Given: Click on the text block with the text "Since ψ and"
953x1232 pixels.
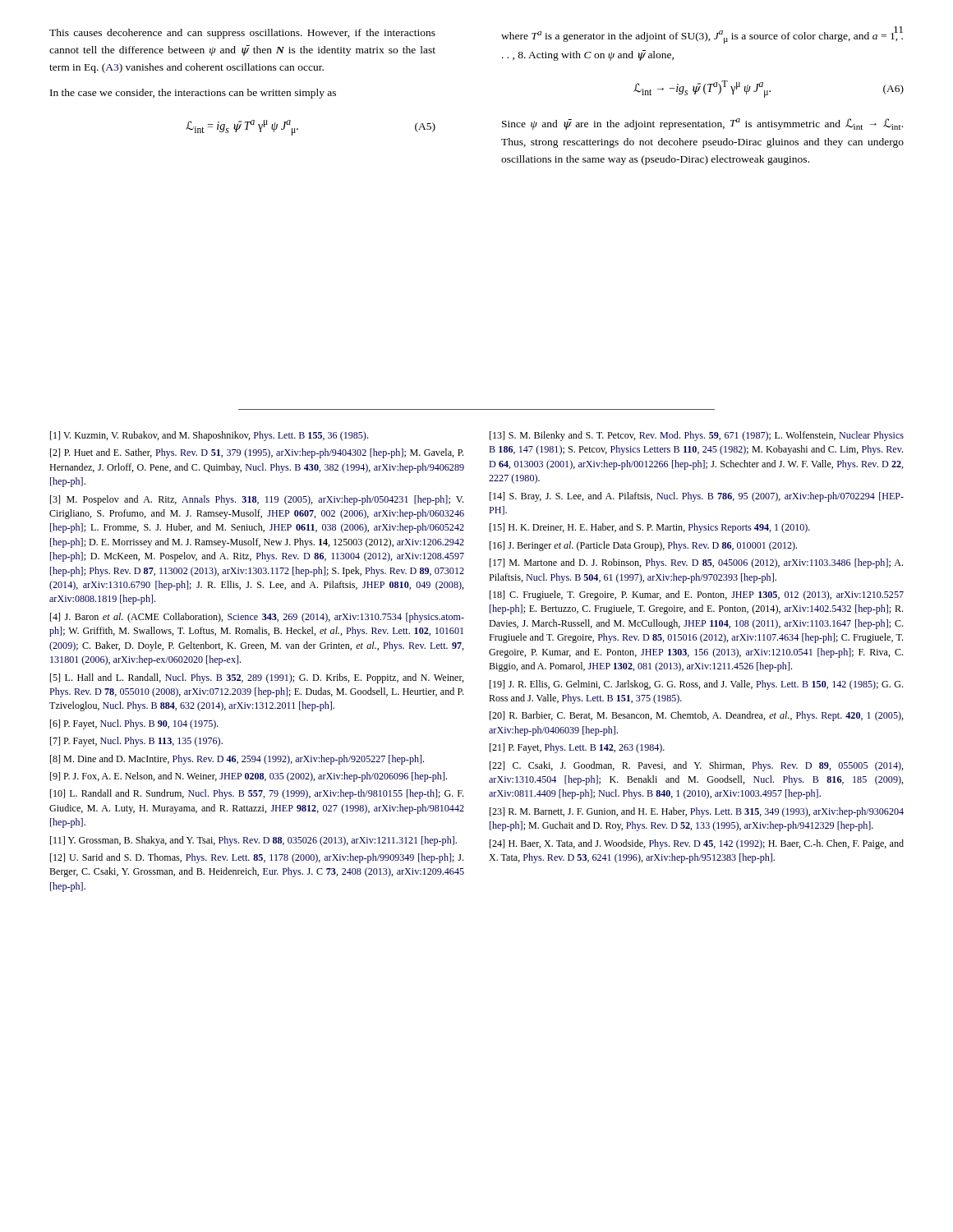Looking at the screenshot, I should click(702, 140).
